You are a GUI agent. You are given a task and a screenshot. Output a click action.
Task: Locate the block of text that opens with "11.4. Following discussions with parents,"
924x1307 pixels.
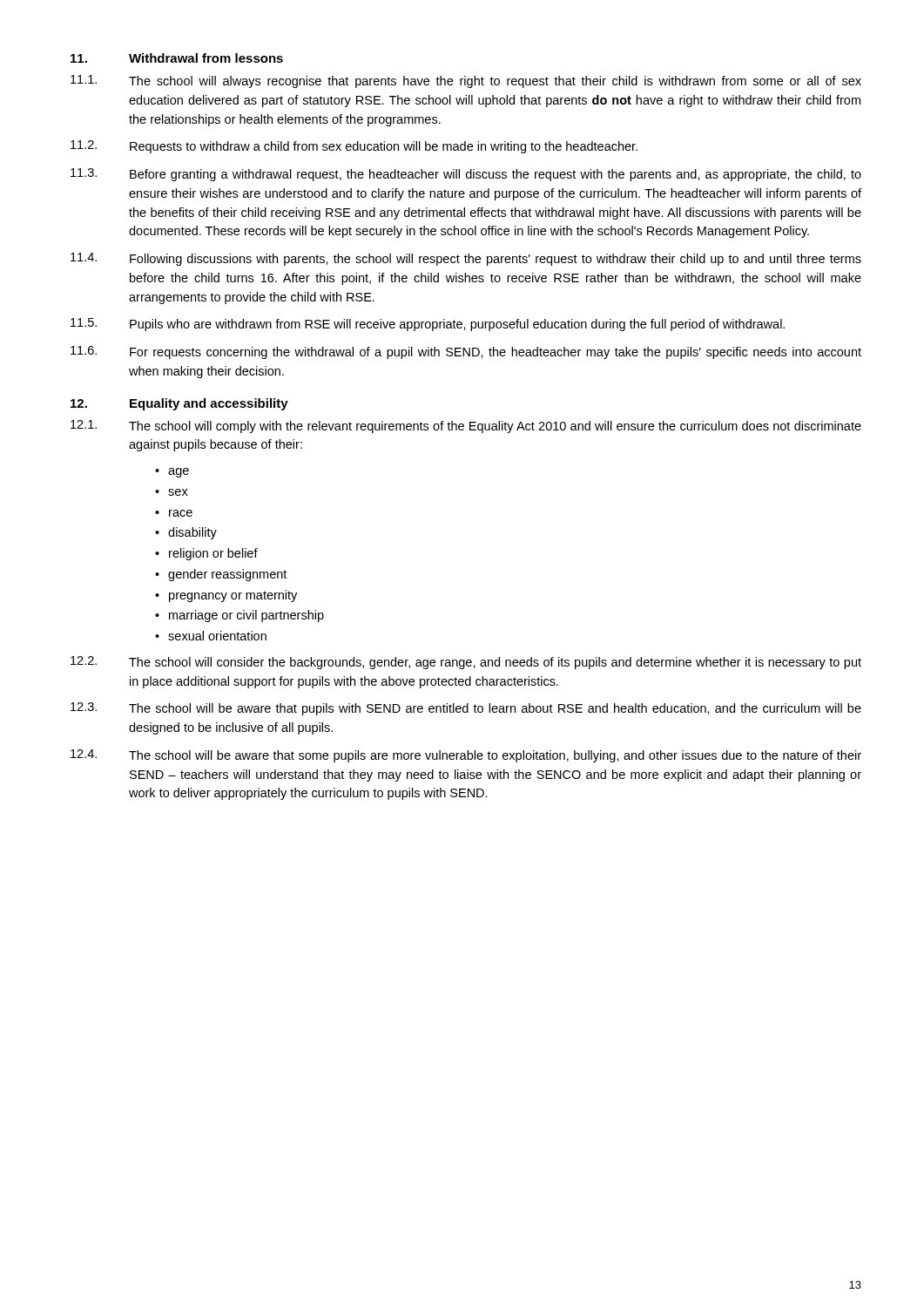click(x=465, y=278)
